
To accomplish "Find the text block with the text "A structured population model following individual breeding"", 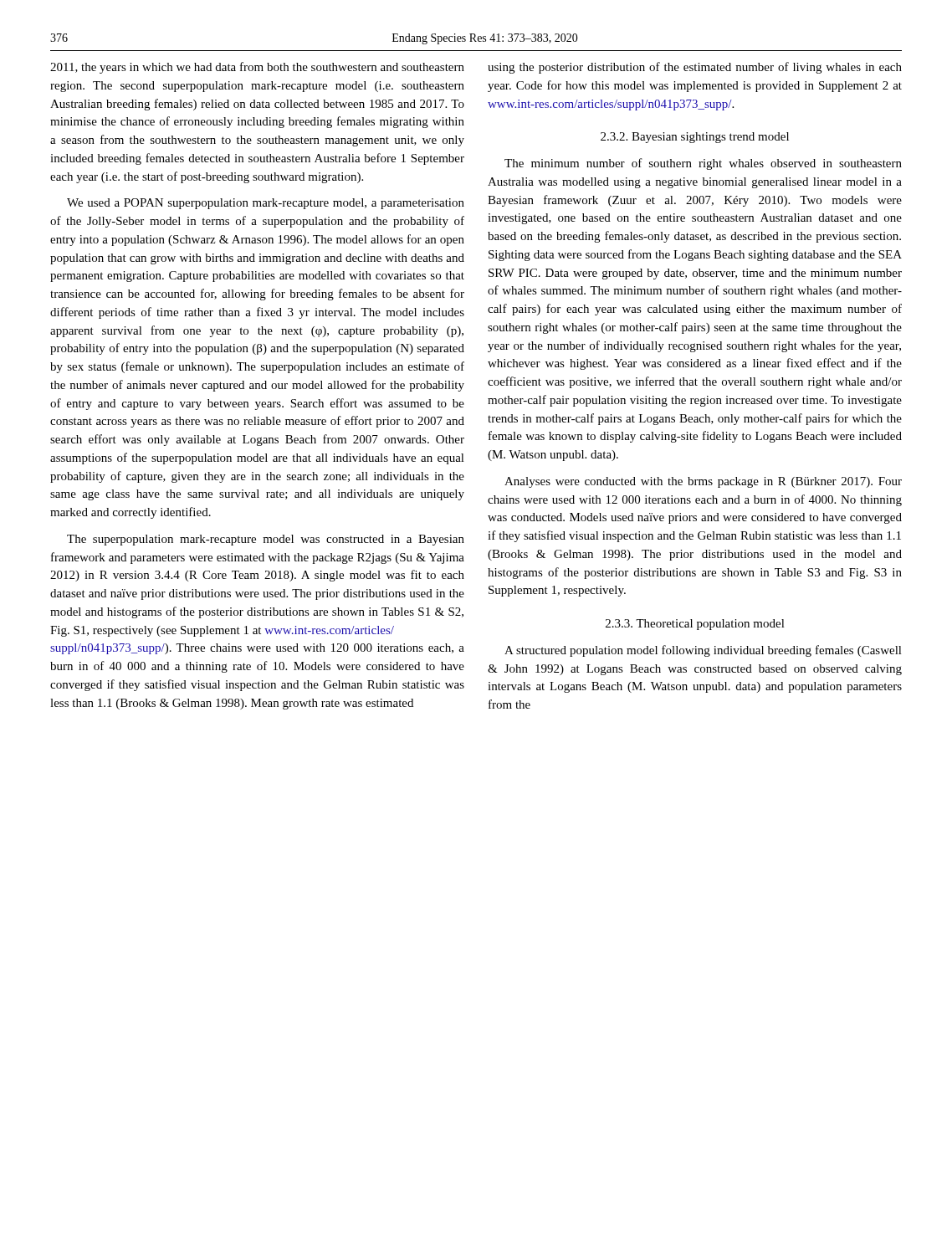I will [x=695, y=678].
